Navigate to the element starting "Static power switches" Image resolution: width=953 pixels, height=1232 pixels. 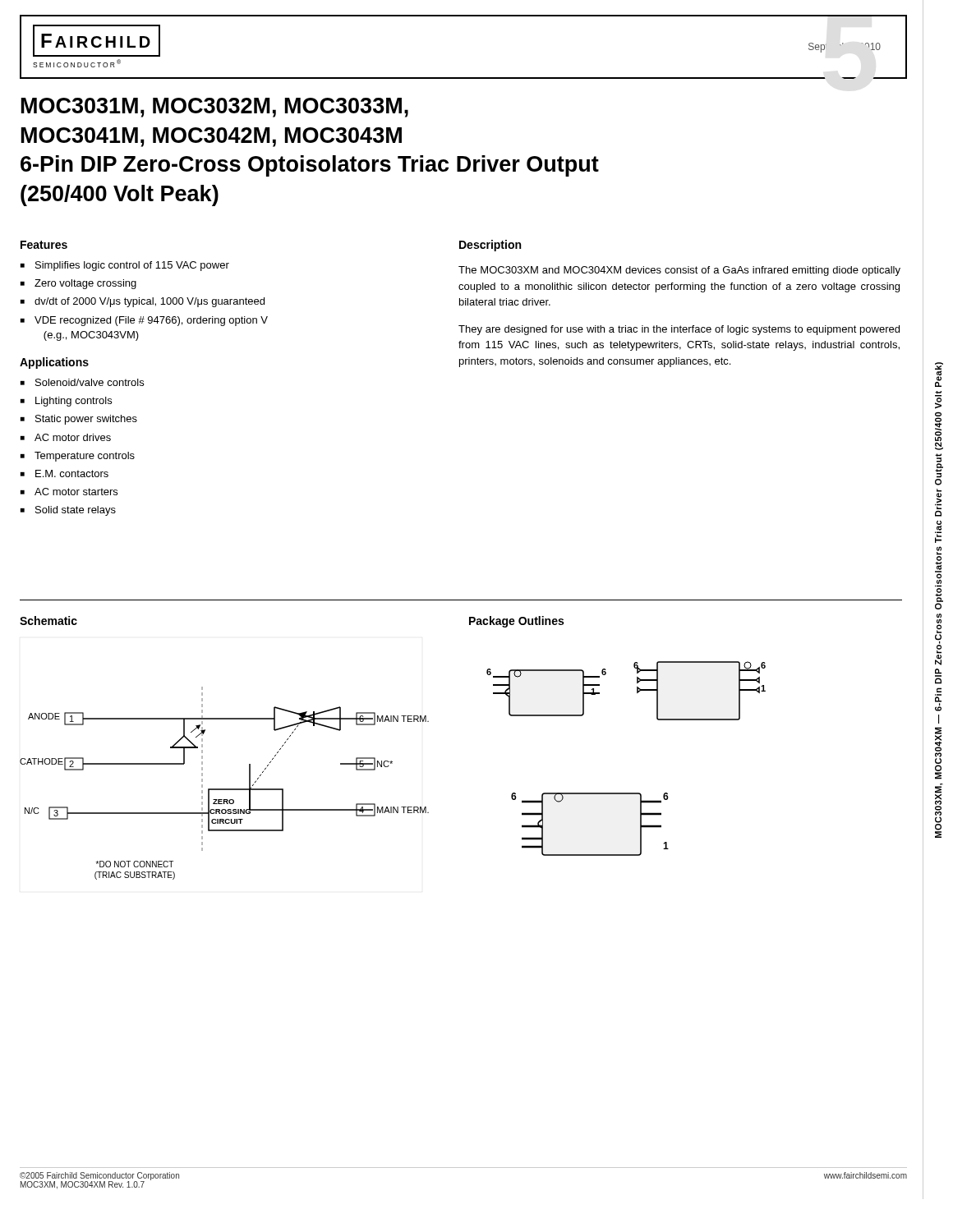86,419
